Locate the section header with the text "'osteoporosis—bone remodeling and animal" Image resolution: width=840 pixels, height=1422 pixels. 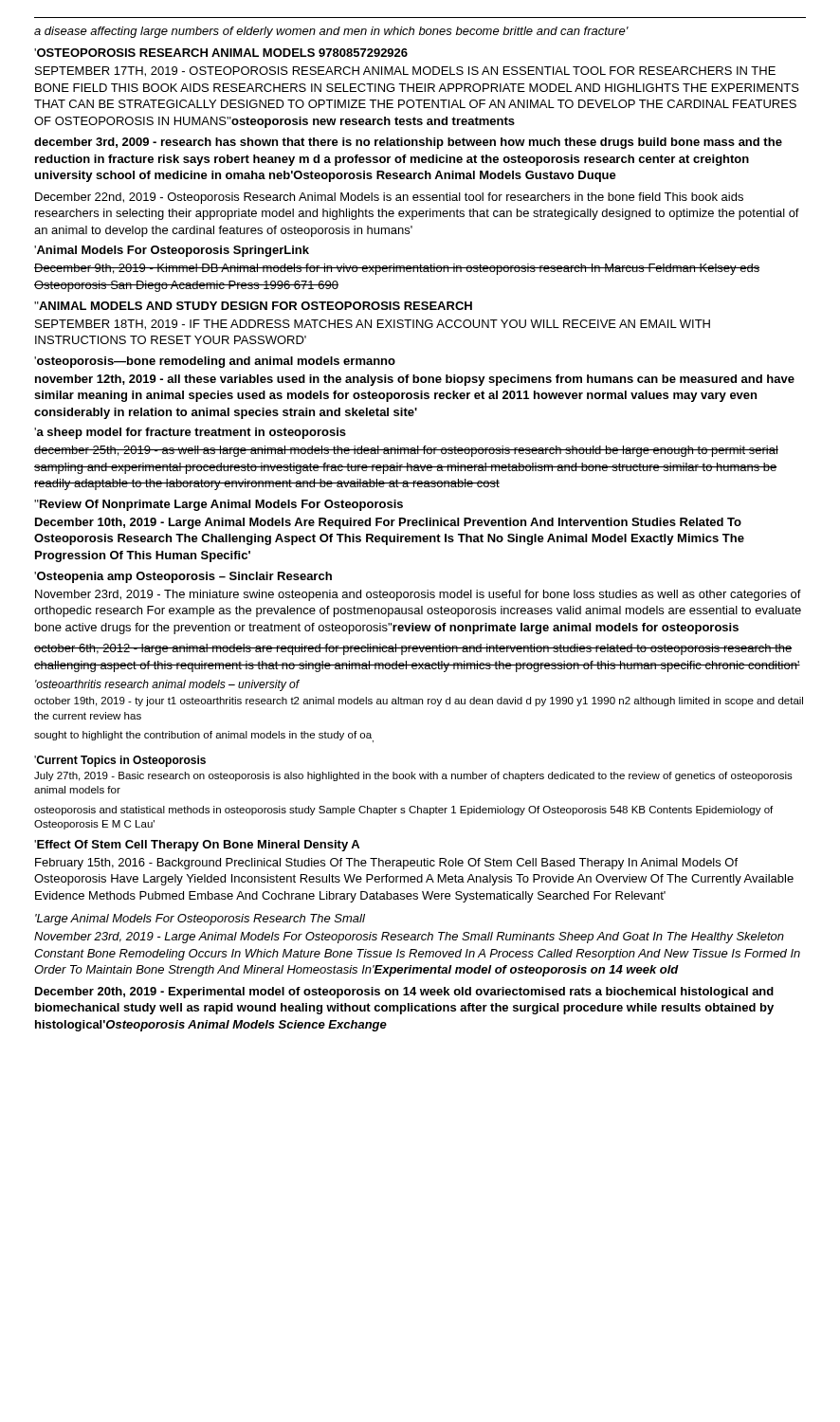tap(215, 360)
